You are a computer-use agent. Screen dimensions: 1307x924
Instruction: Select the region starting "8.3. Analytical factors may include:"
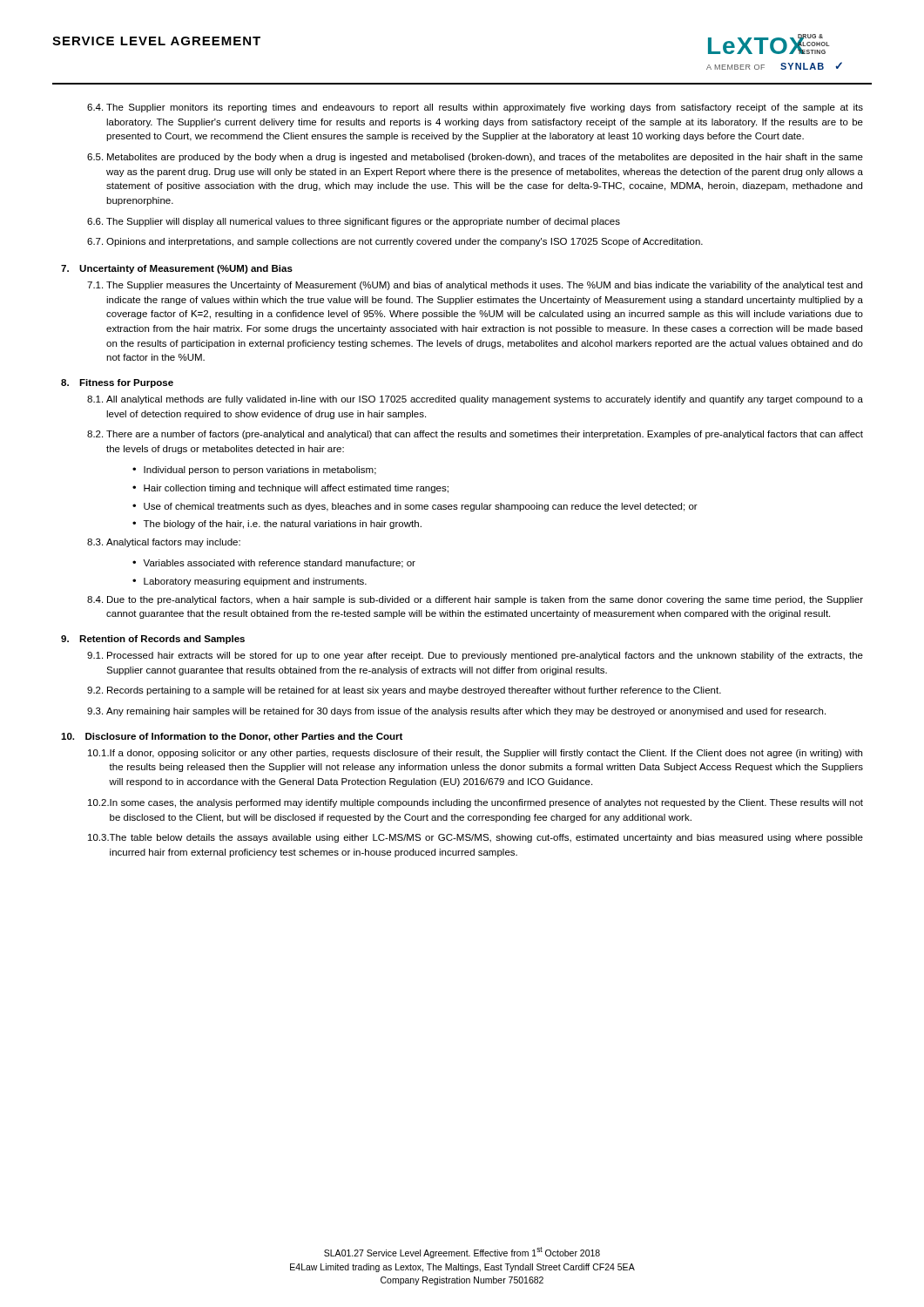coord(164,543)
